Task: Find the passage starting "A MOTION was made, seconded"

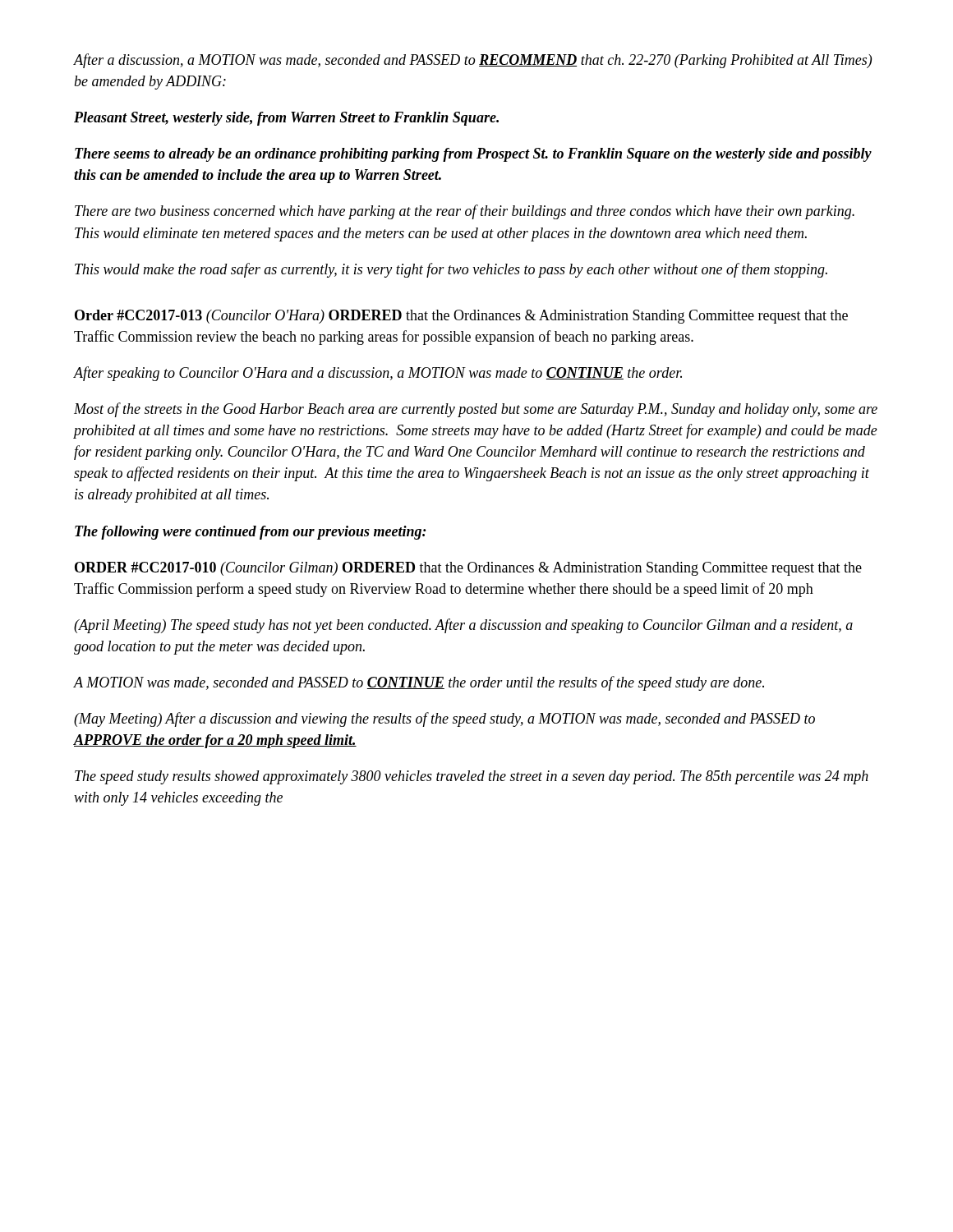Action: pyautogui.click(x=476, y=683)
